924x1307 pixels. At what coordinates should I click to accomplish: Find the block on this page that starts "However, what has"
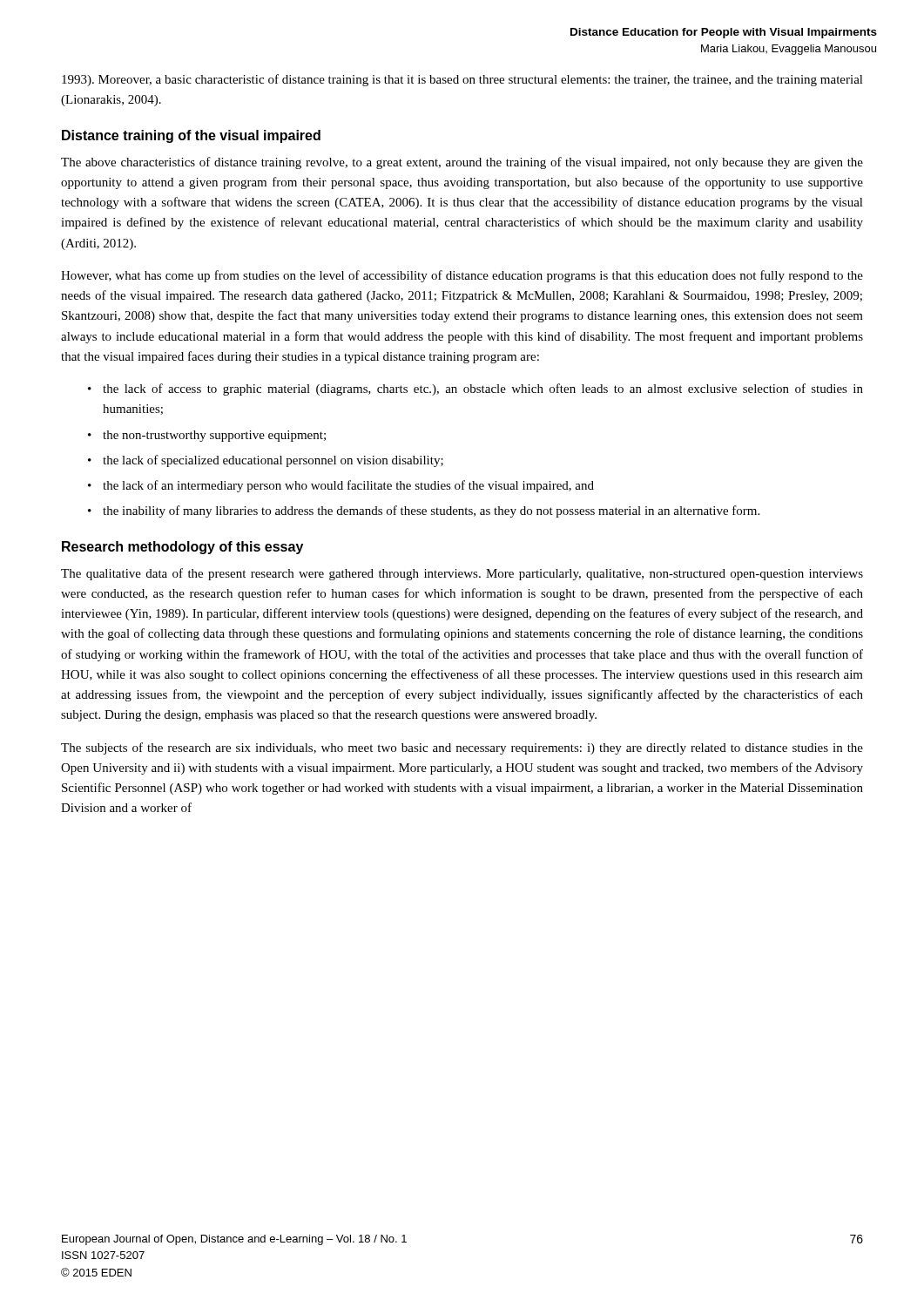click(462, 316)
